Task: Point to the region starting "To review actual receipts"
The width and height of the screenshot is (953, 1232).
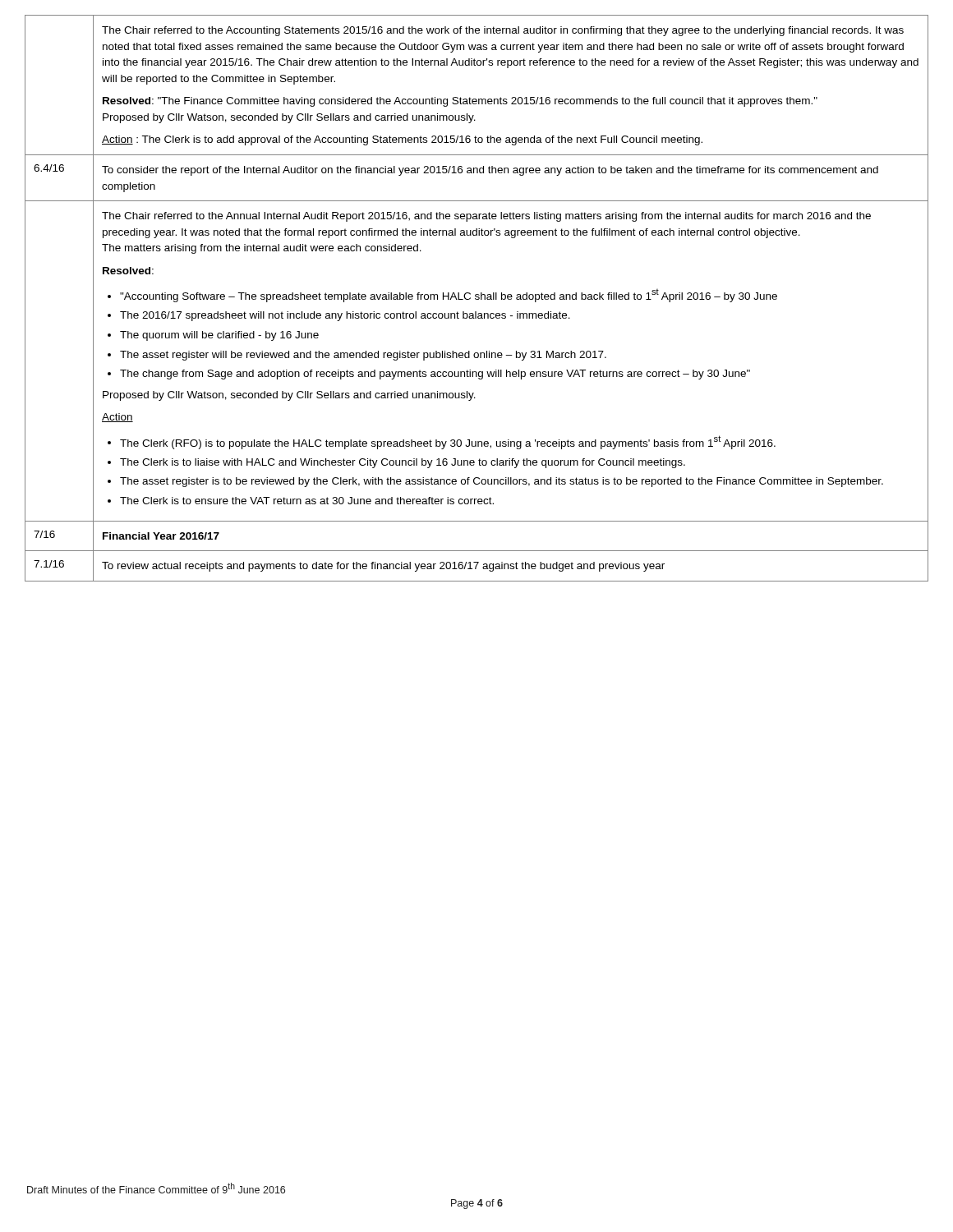Action: coord(511,566)
